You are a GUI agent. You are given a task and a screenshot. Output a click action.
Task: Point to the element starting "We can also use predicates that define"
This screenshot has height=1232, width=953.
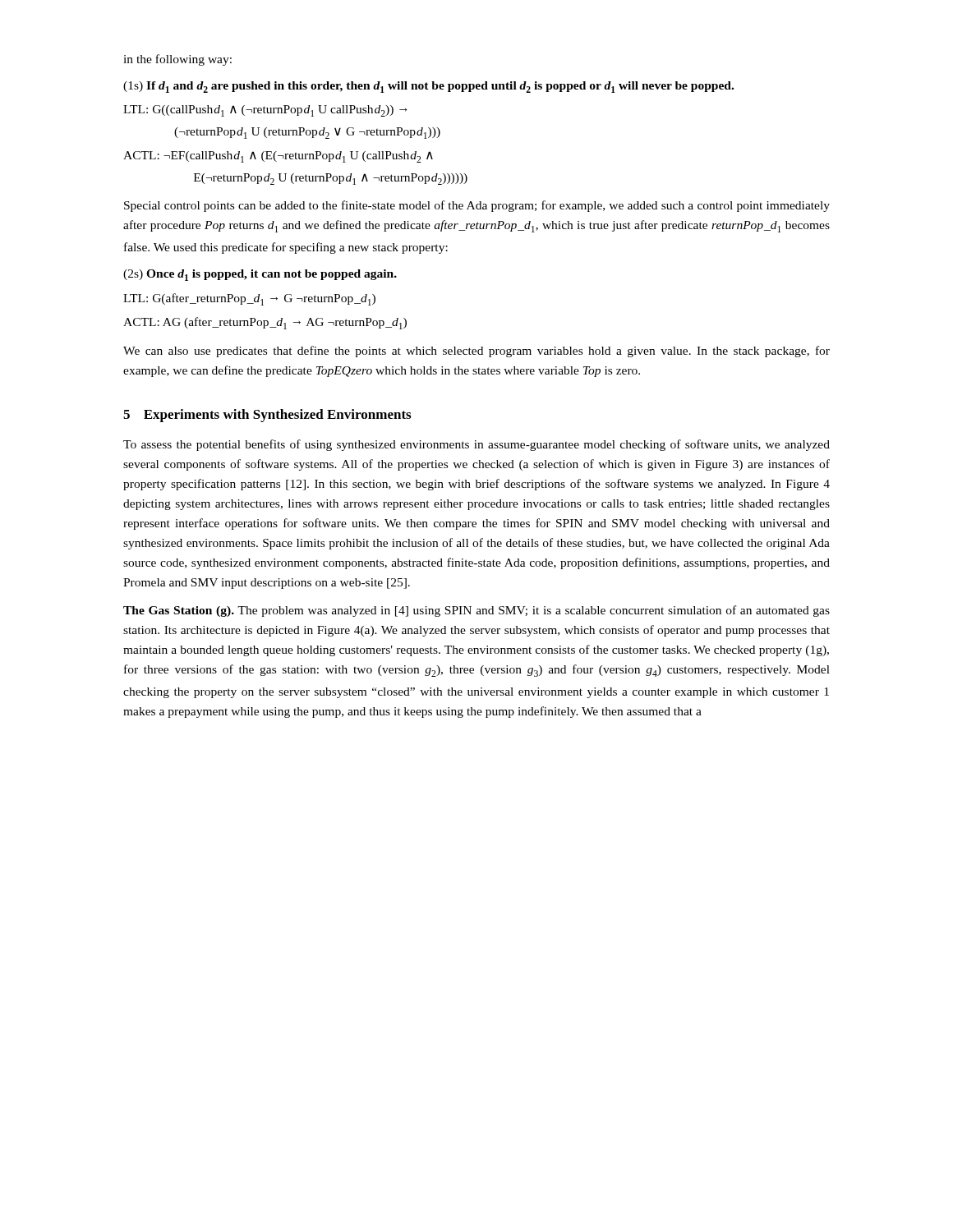(476, 360)
